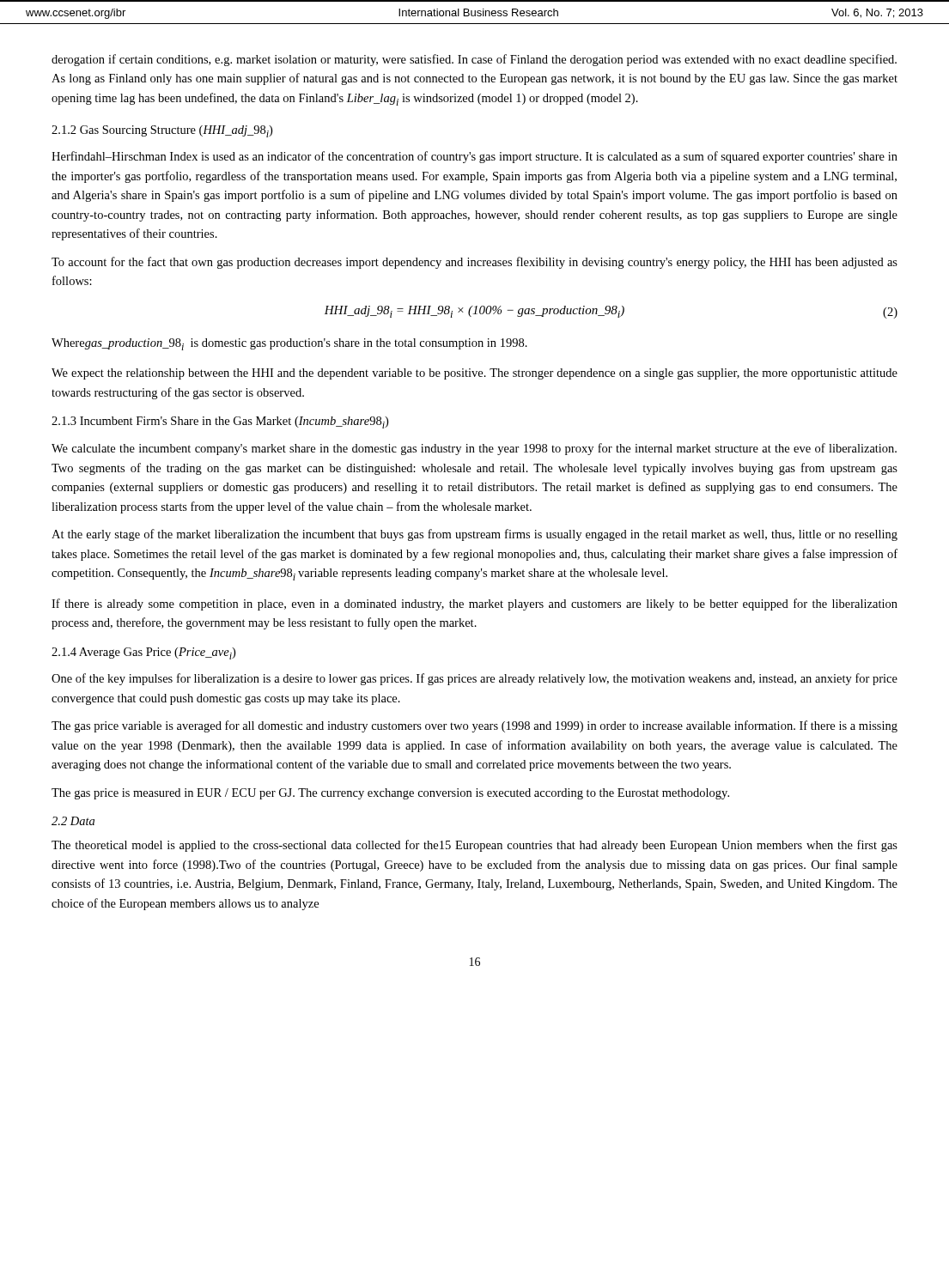The height and width of the screenshot is (1288, 949).
Task: Locate the formula that opens with "HHI_adj_98i = HHI_98i × (100%"
Action: pos(611,312)
